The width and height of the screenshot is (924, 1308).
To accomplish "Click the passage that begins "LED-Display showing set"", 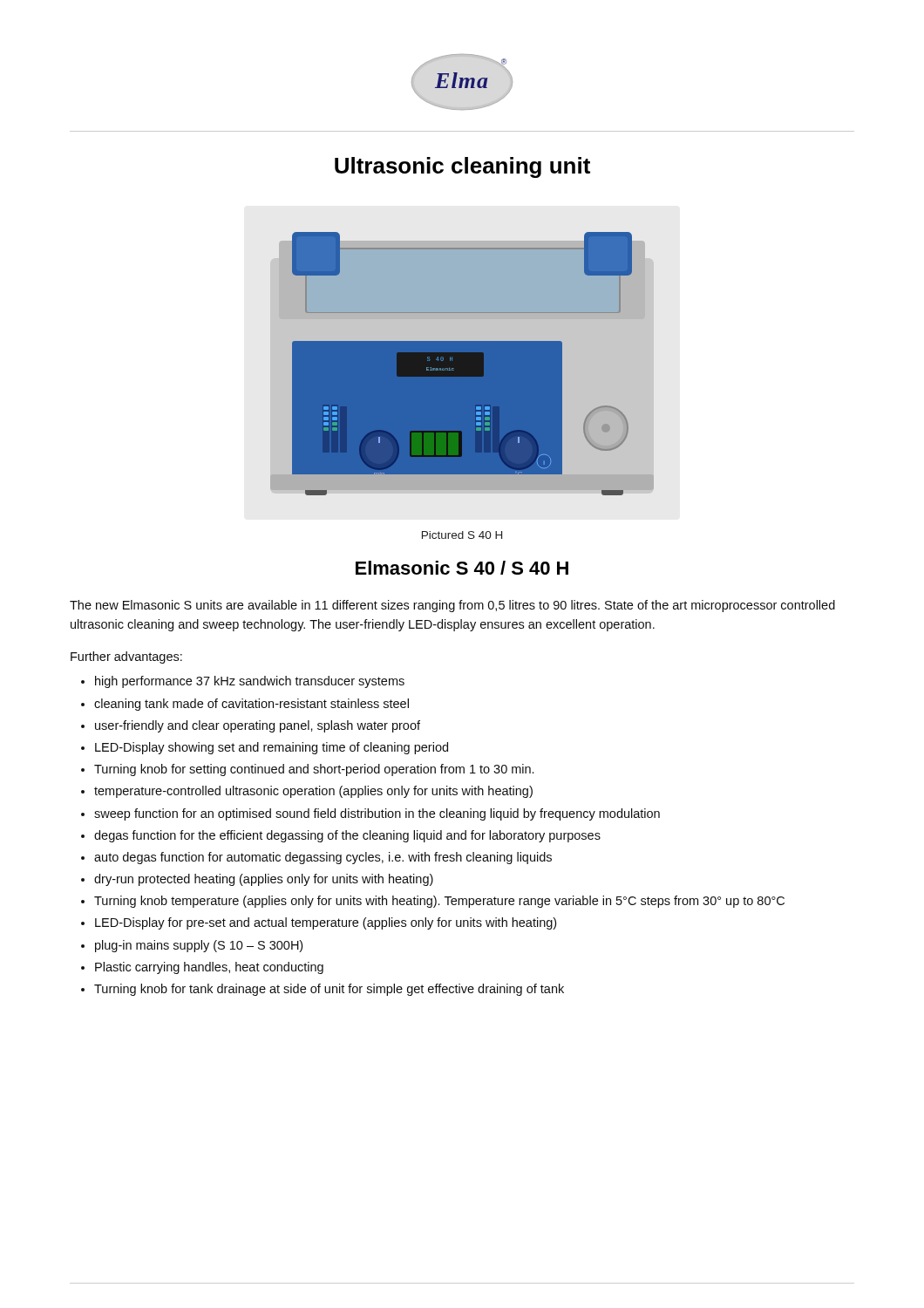I will [272, 747].
